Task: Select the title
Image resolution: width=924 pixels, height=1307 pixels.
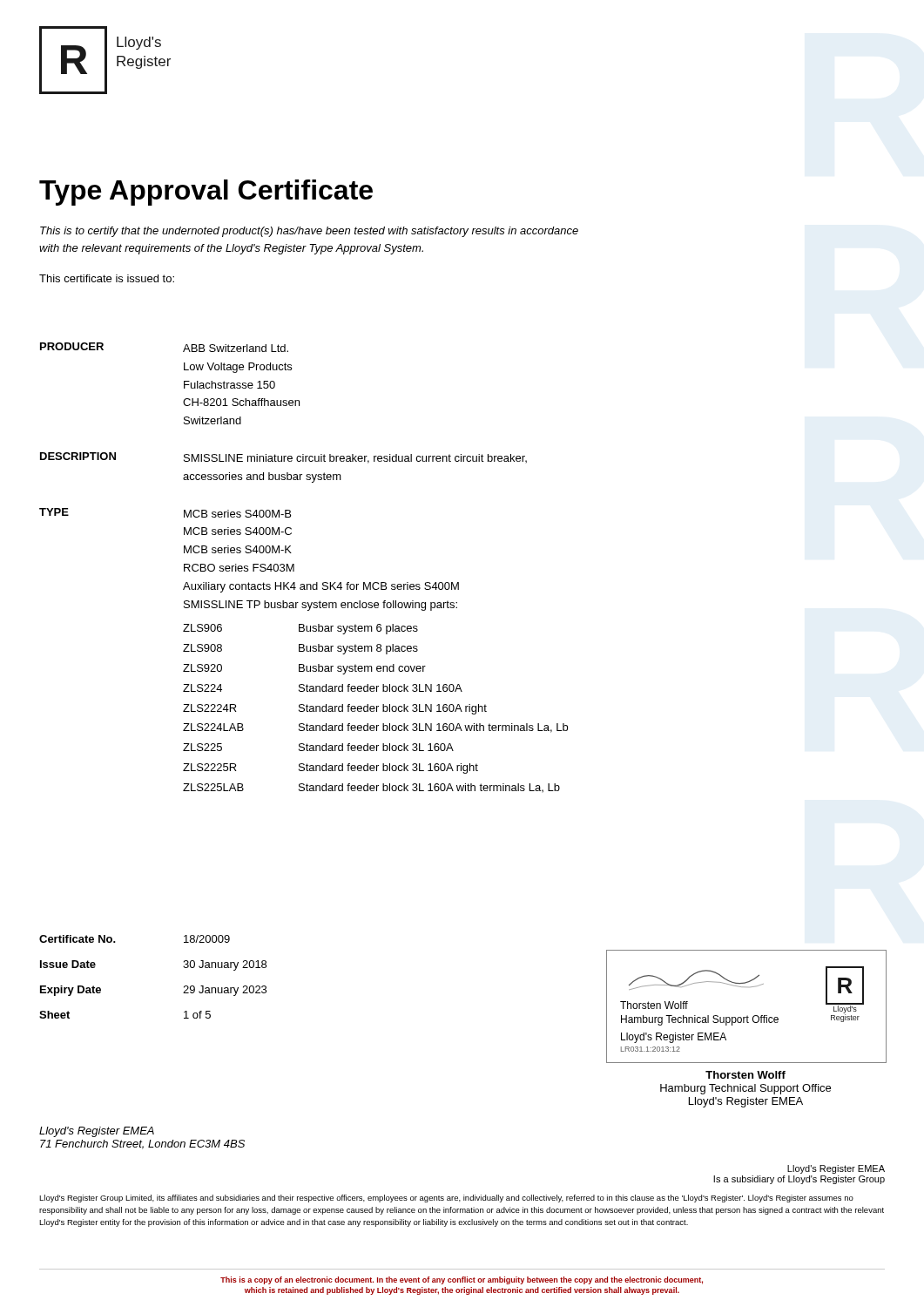Action: [462, 230]
